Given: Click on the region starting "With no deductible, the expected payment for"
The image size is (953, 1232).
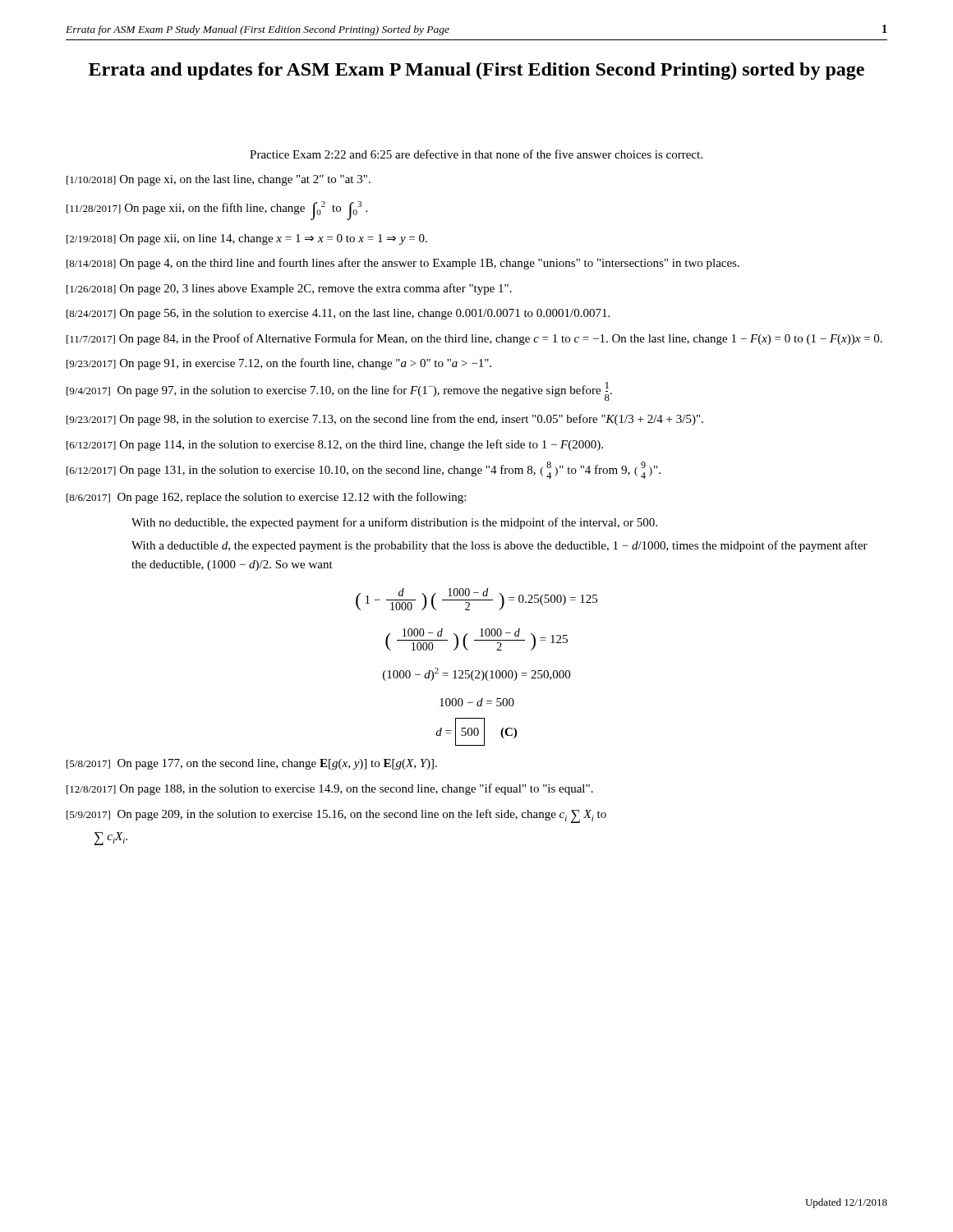Looking at the screenshot, I should (x=395, y=522).
